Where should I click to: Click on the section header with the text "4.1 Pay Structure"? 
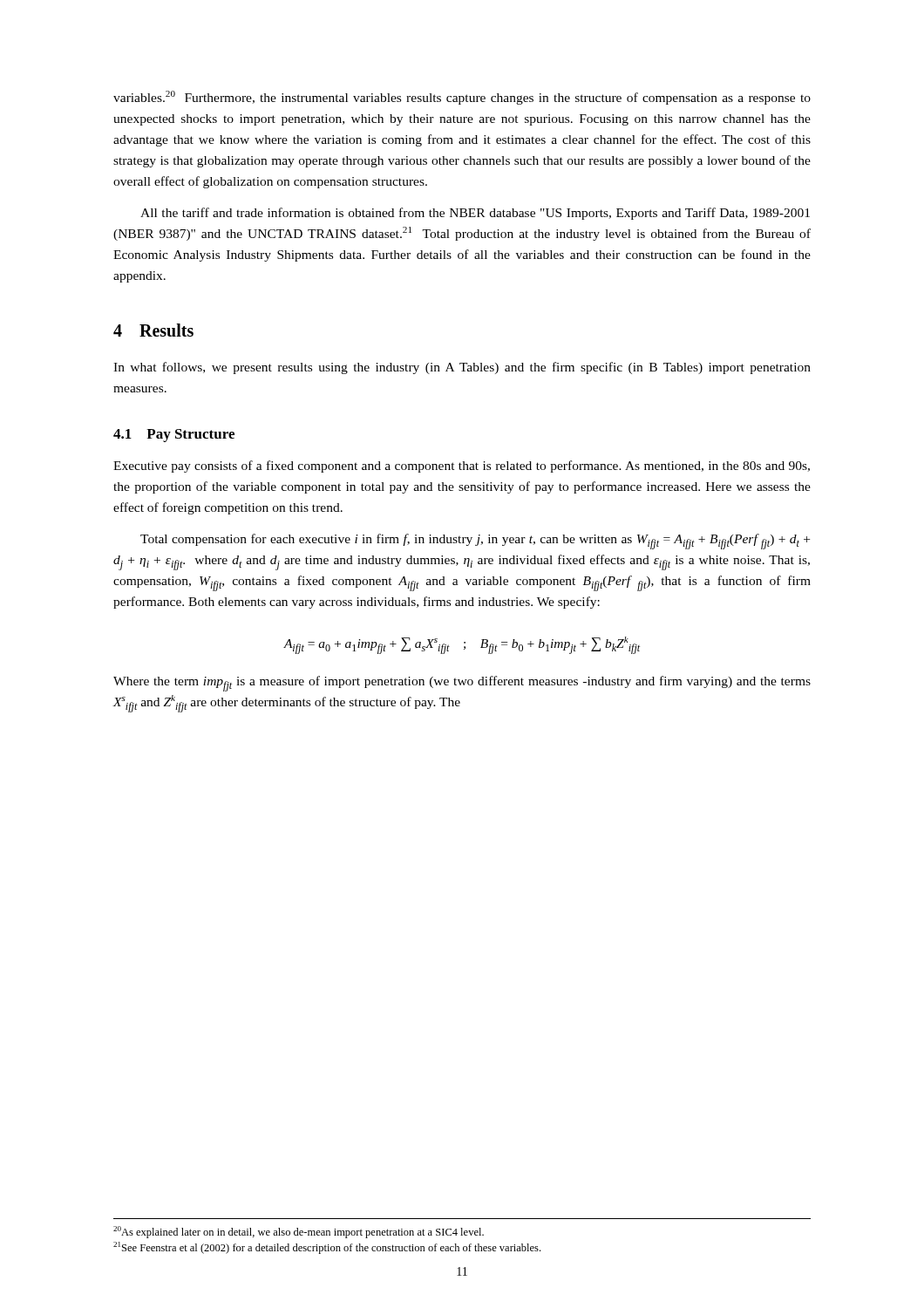coord(174,434)
